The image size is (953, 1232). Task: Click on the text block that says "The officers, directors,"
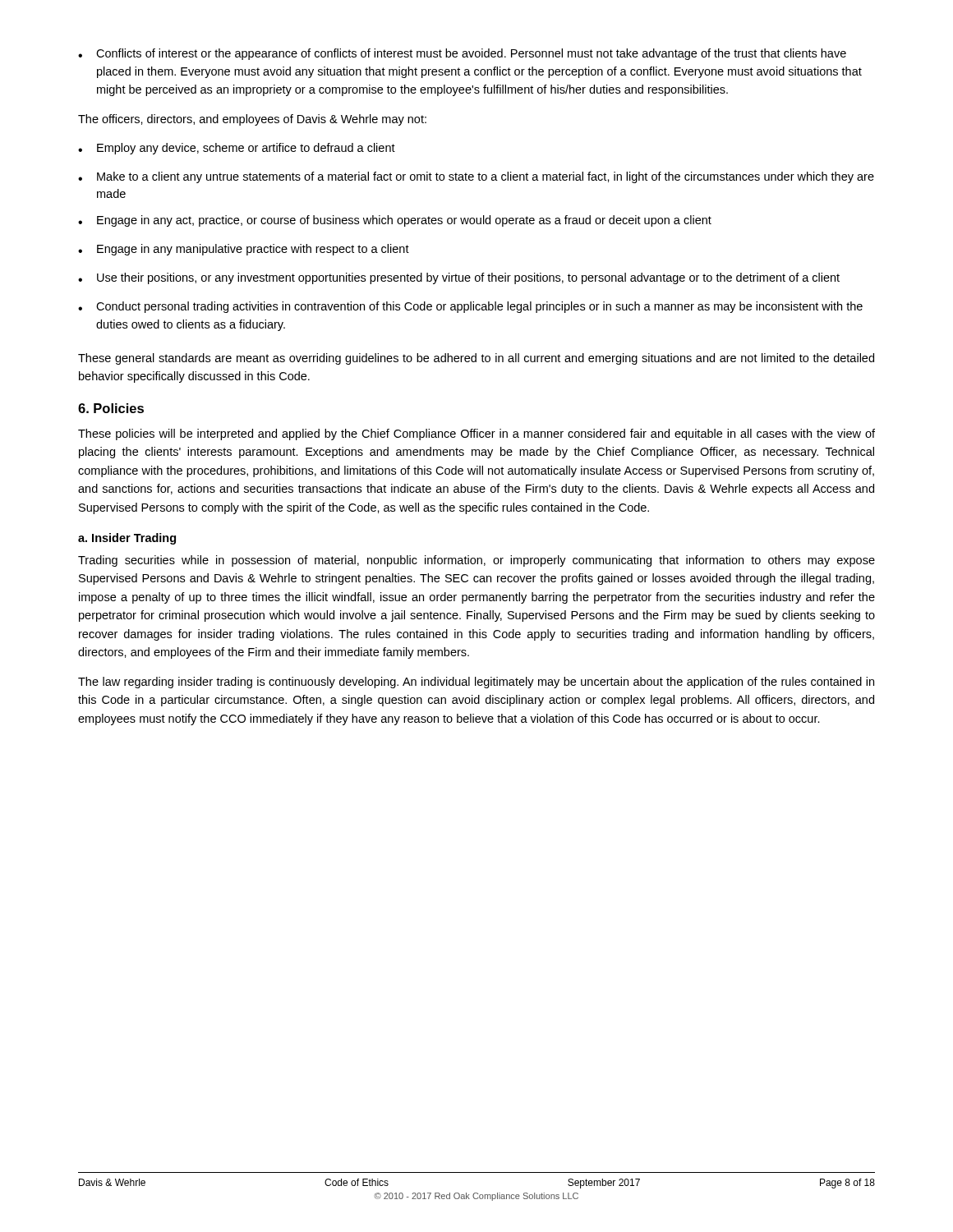(252, 120)
